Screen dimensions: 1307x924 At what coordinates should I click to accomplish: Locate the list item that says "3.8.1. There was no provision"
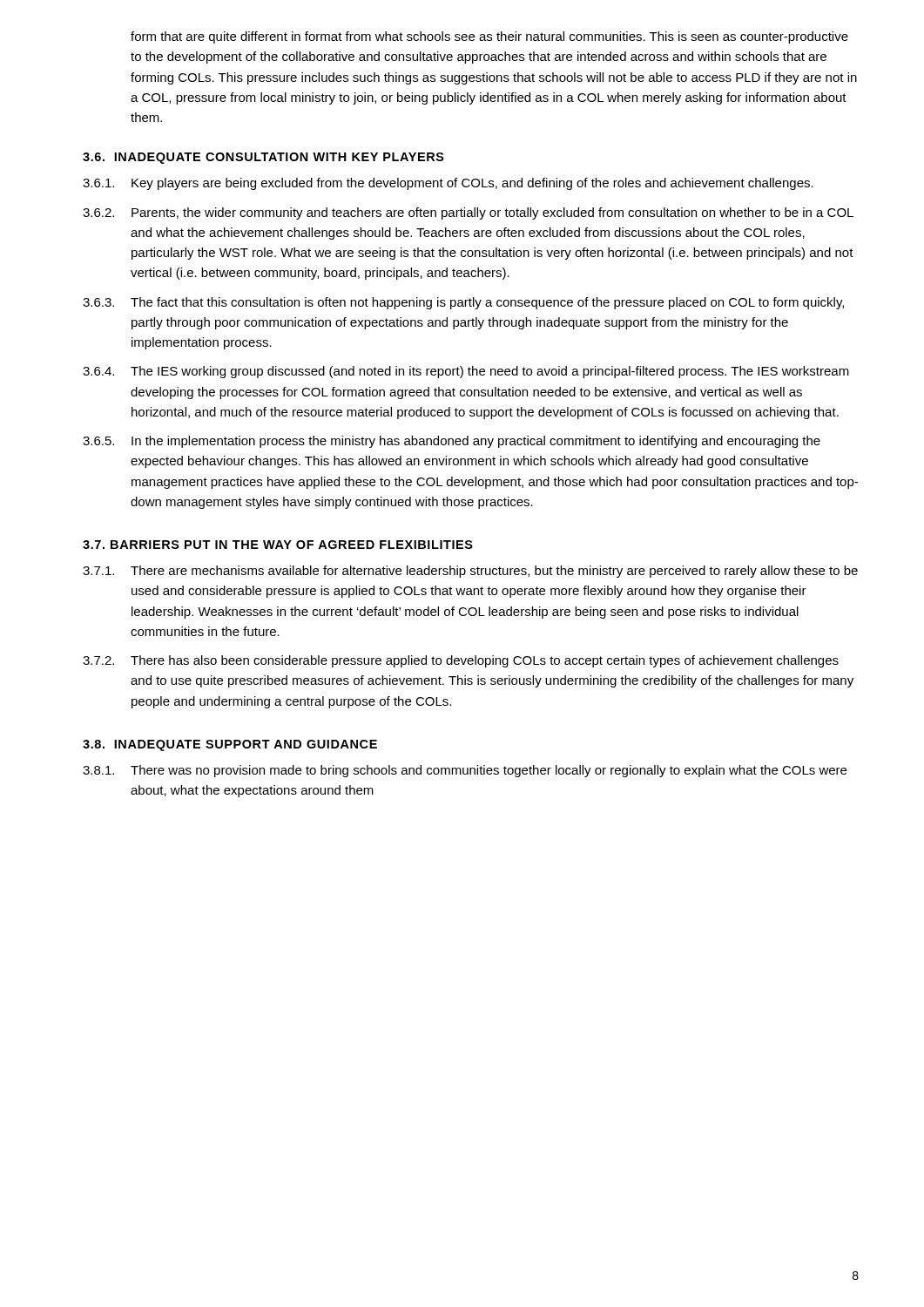(471, 780)
